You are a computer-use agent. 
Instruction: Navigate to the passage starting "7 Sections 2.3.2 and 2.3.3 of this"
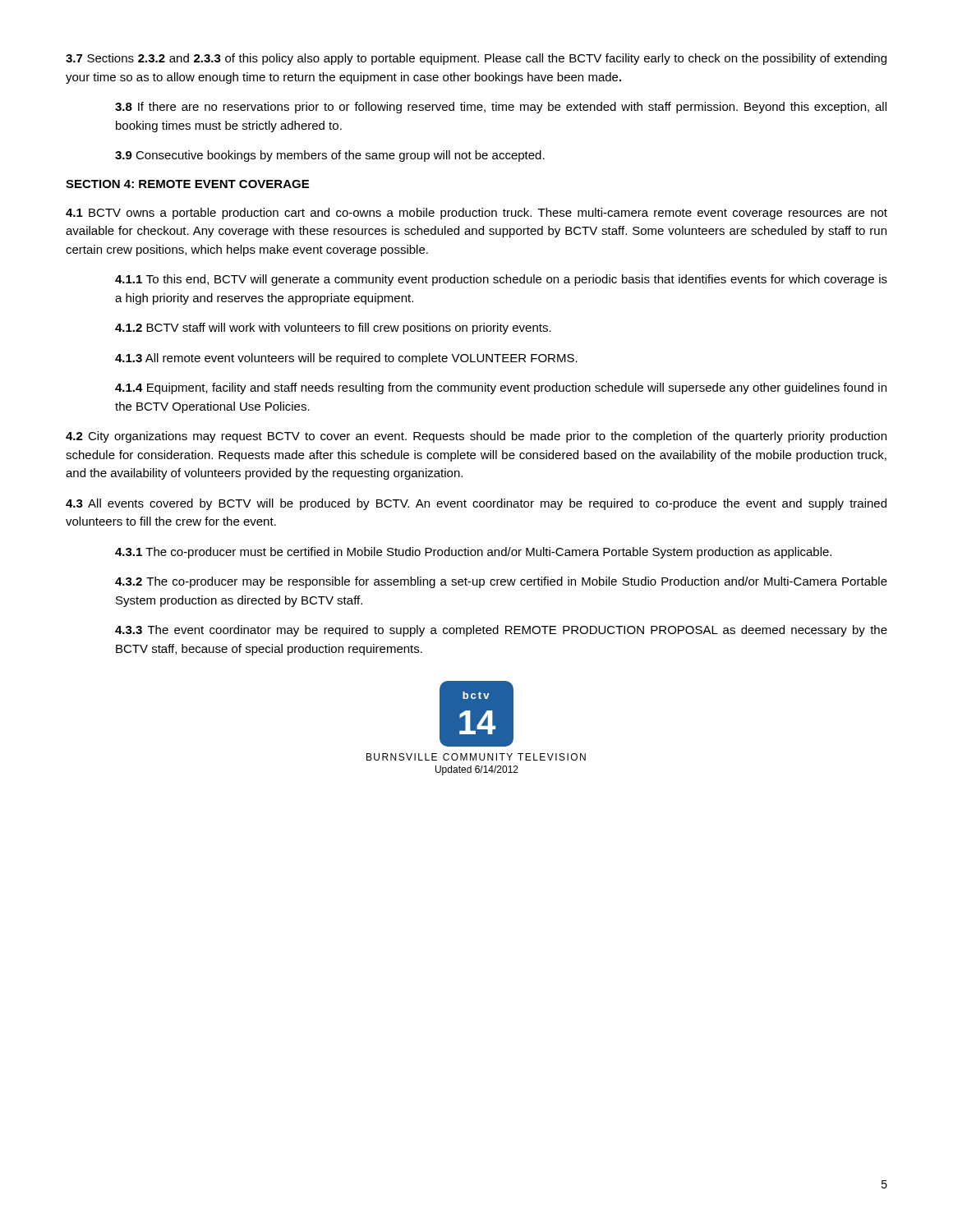(x=476, y=67)
